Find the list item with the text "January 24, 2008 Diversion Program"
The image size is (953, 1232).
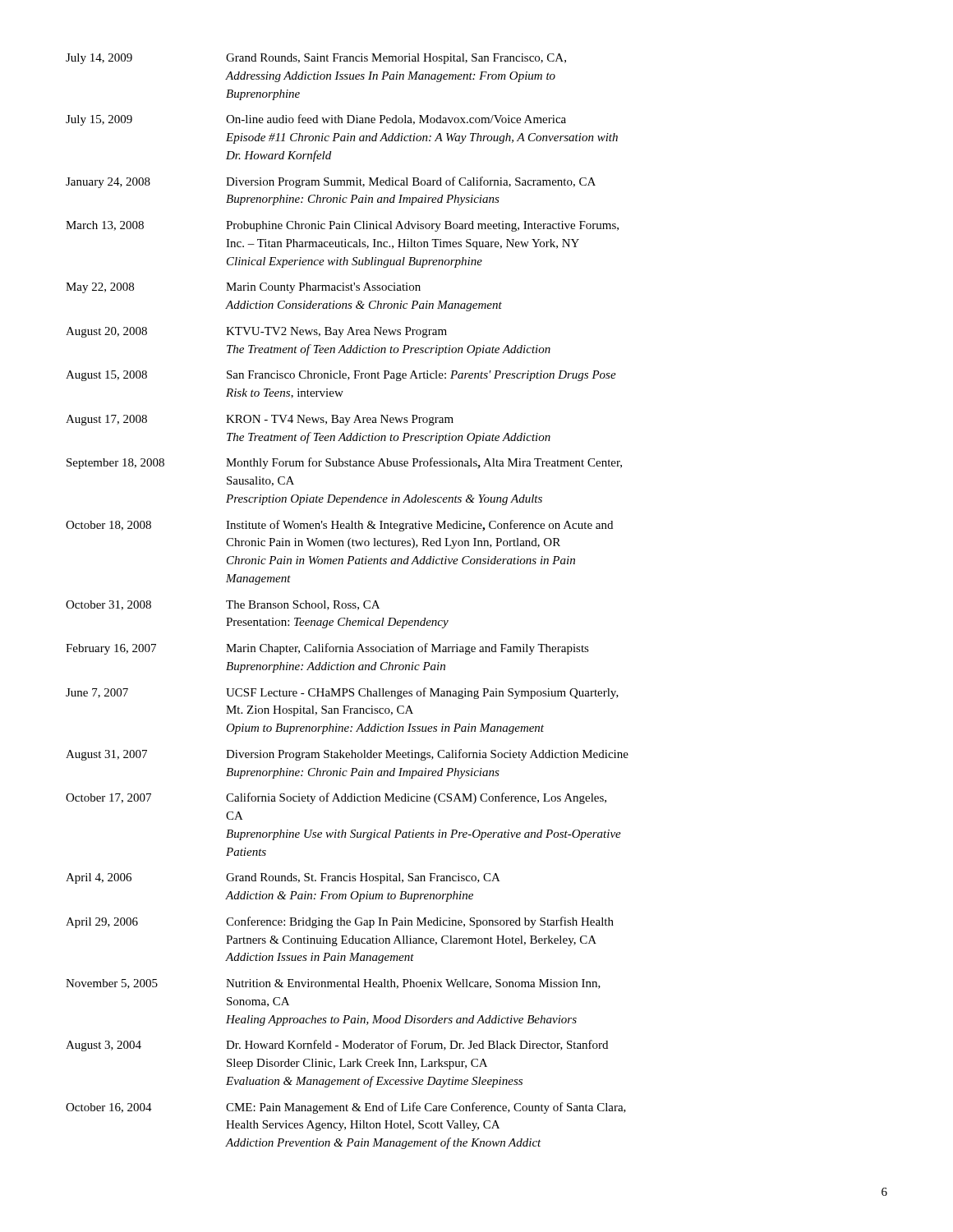coord(476,191)
